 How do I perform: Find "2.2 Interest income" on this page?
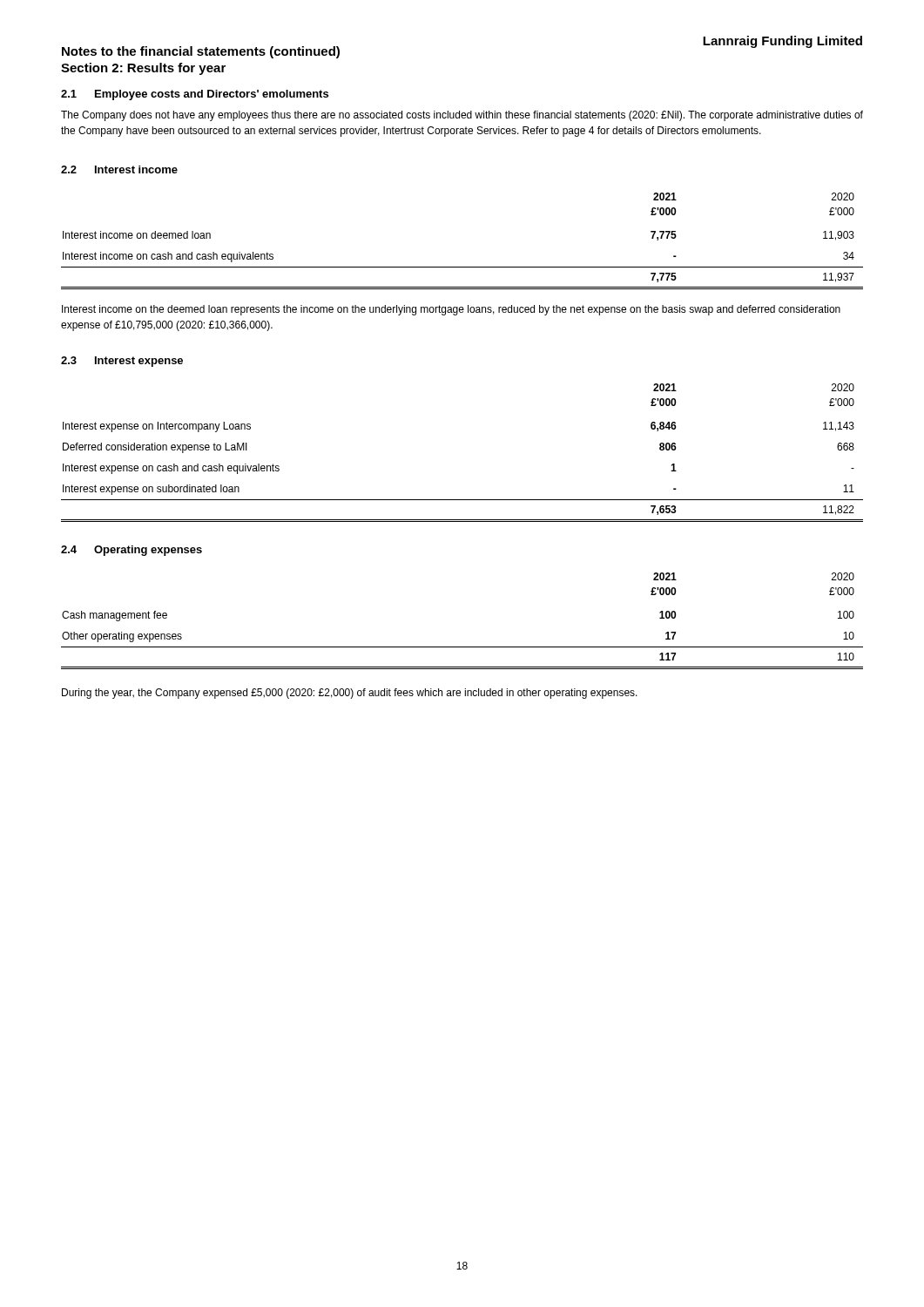[119, 170]
